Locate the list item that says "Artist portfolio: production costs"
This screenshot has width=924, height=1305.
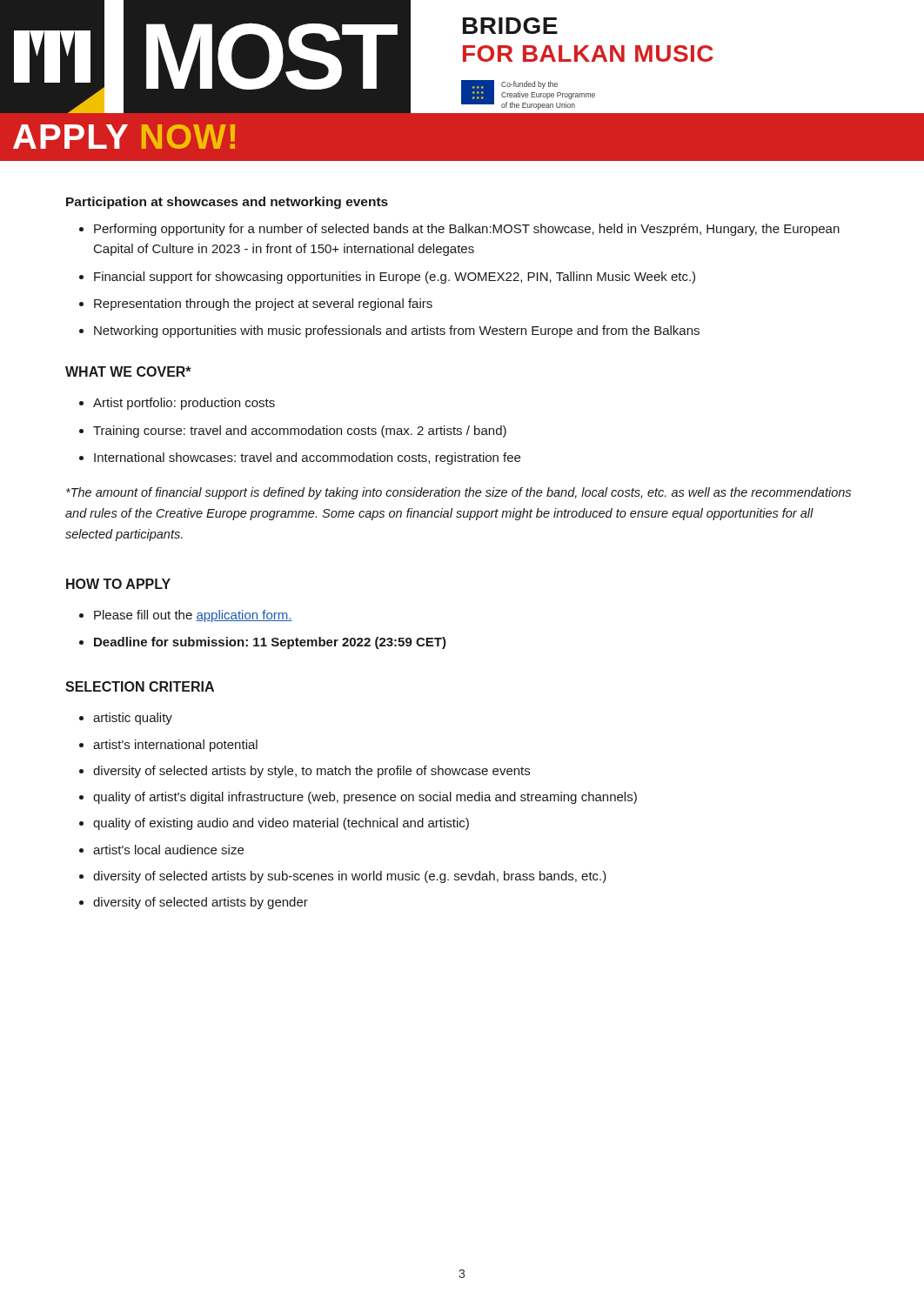(184, 403)
